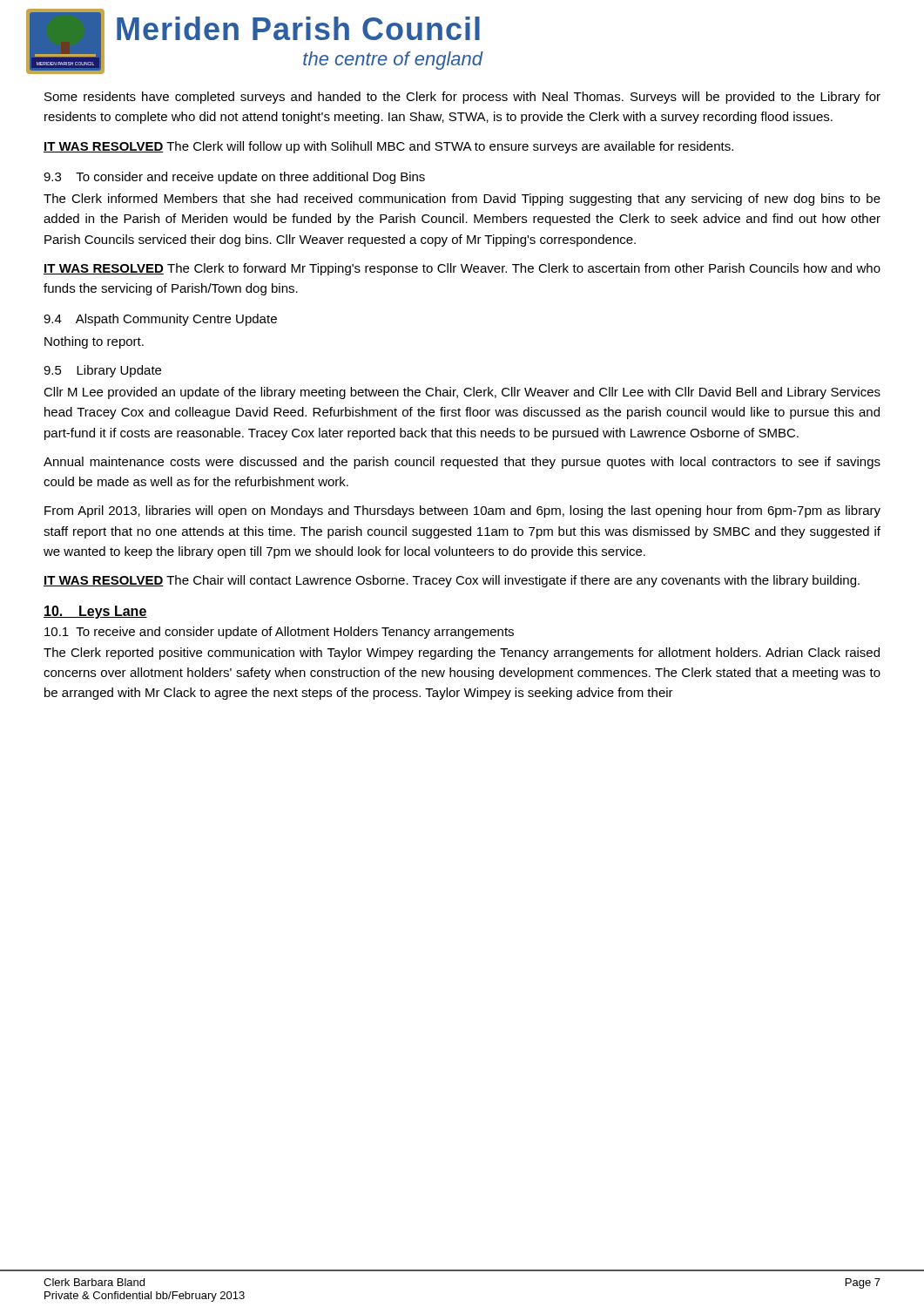The image size is (924, 1307).
Task: Locate the text block containing "From April 2013,"
Action: click(x=462, y=531)
